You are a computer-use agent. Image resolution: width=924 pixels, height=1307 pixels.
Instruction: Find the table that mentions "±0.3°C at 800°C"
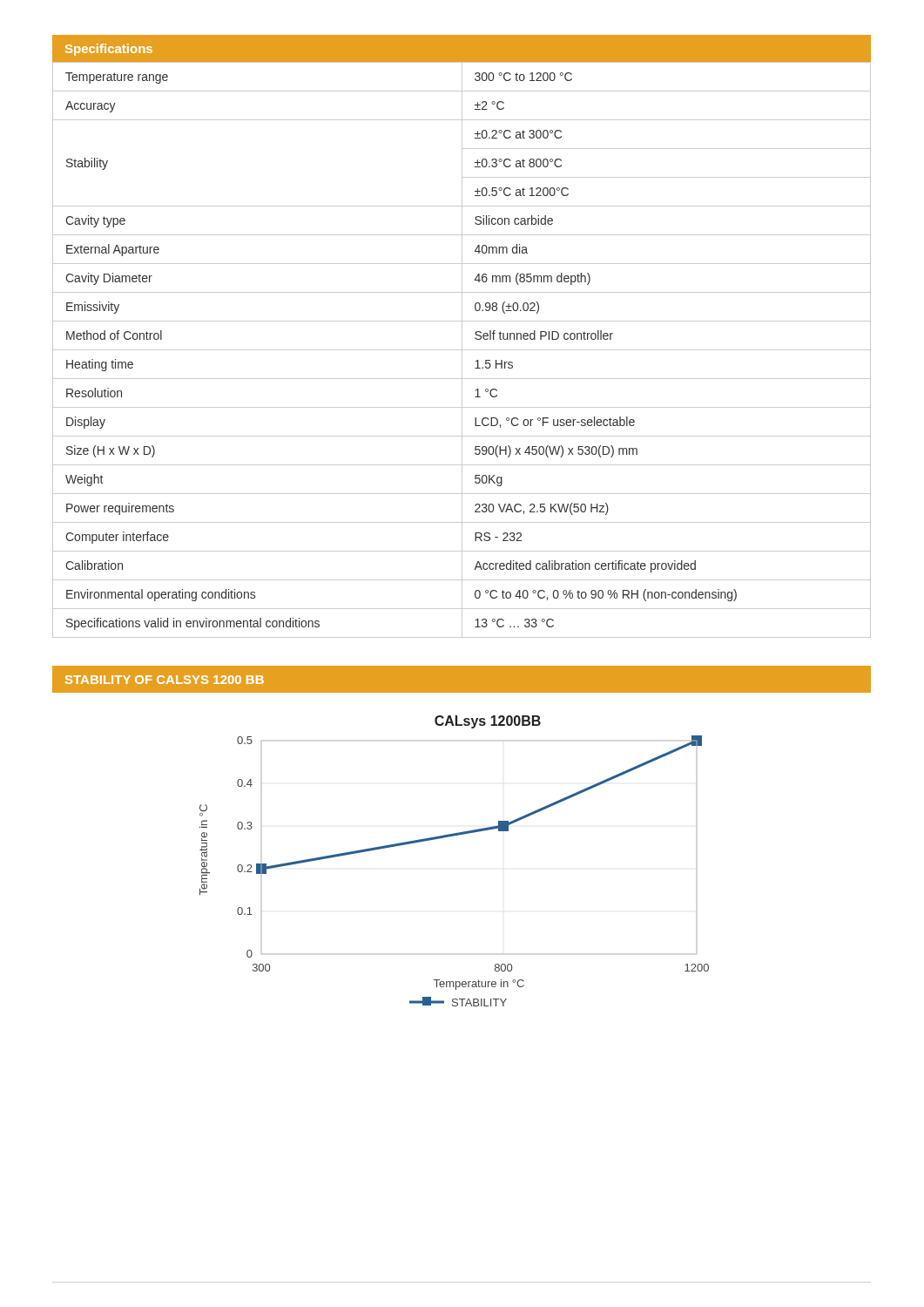pyautogui.click(x=462, y=350)
